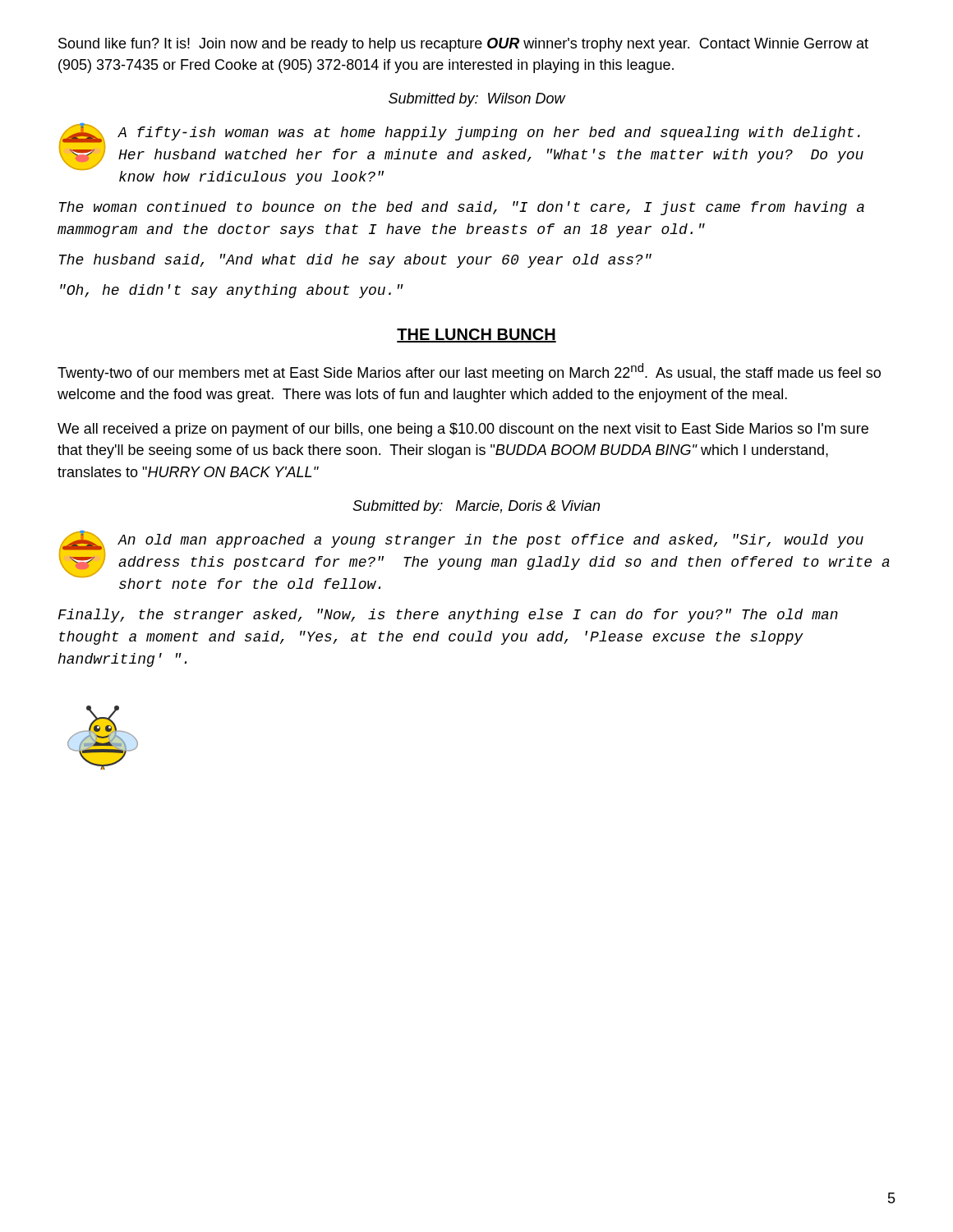Point to the block starting "The husband said, "And what did he"
Viewport: 953px width, 1232px height.
click(355, 261)
